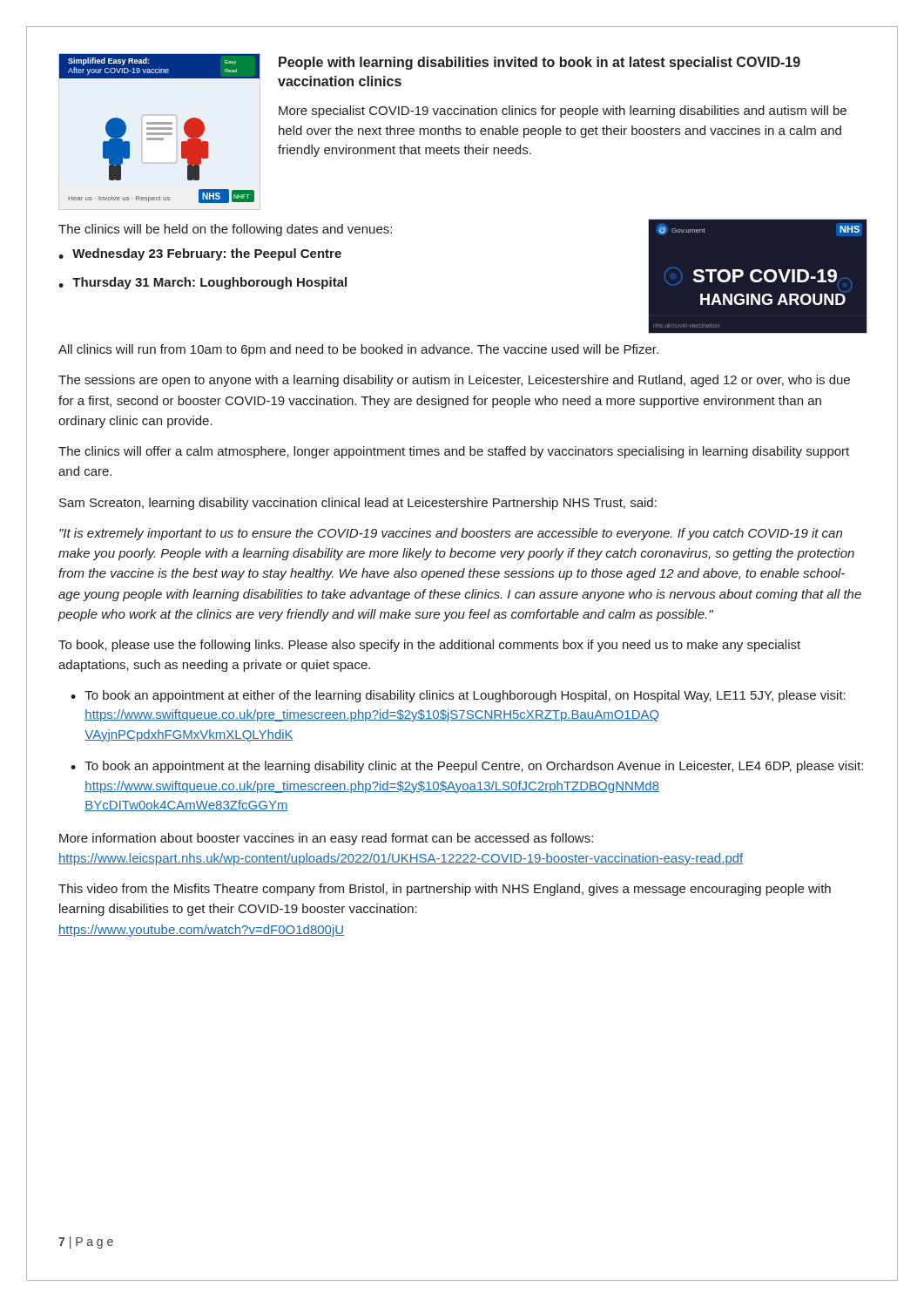Locate the list item that reads "• Wednesday 23 February: the Peepul Centre"

pyautogui.click(x=200, y=257)
